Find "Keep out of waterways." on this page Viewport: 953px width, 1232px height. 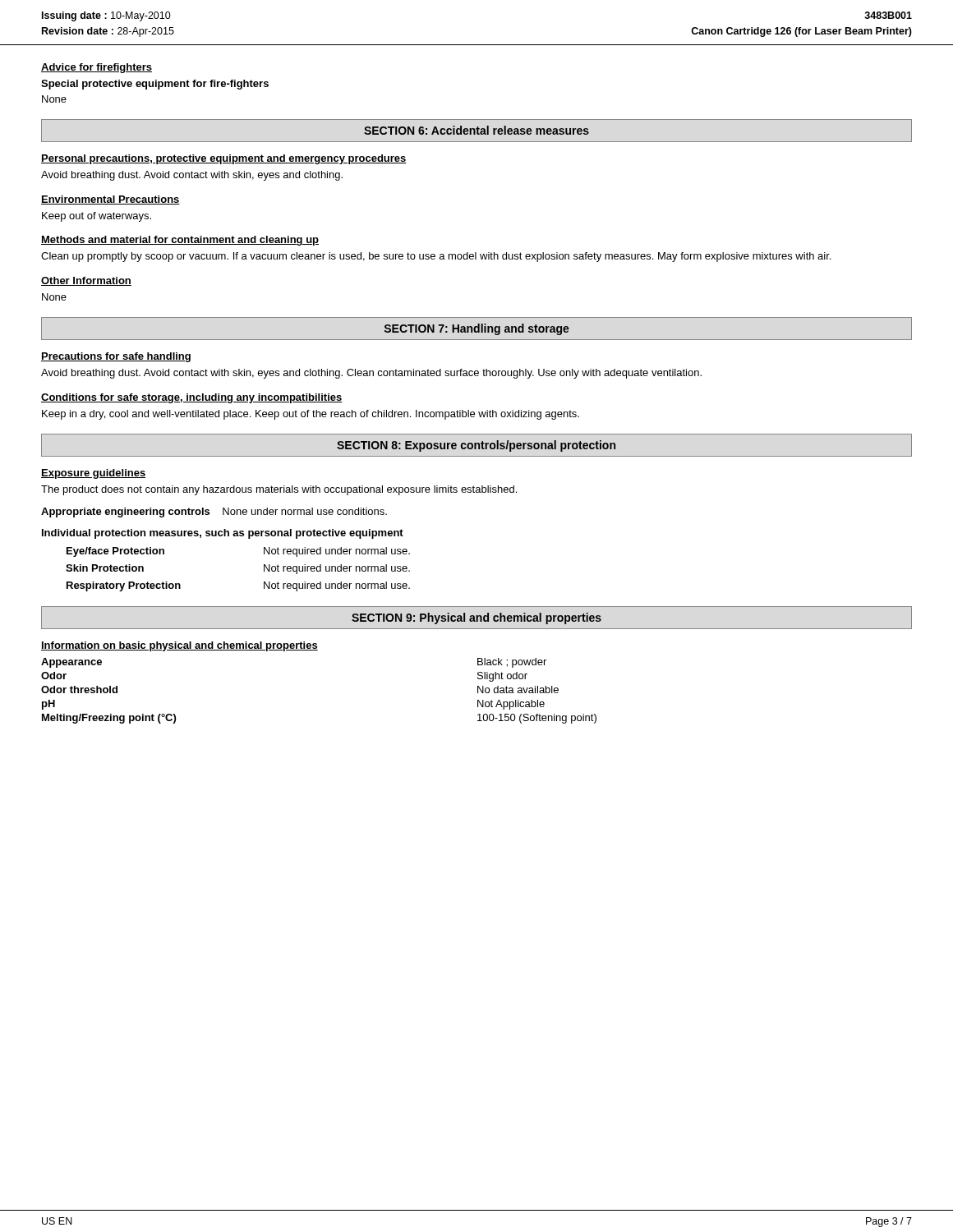(97, 215)
